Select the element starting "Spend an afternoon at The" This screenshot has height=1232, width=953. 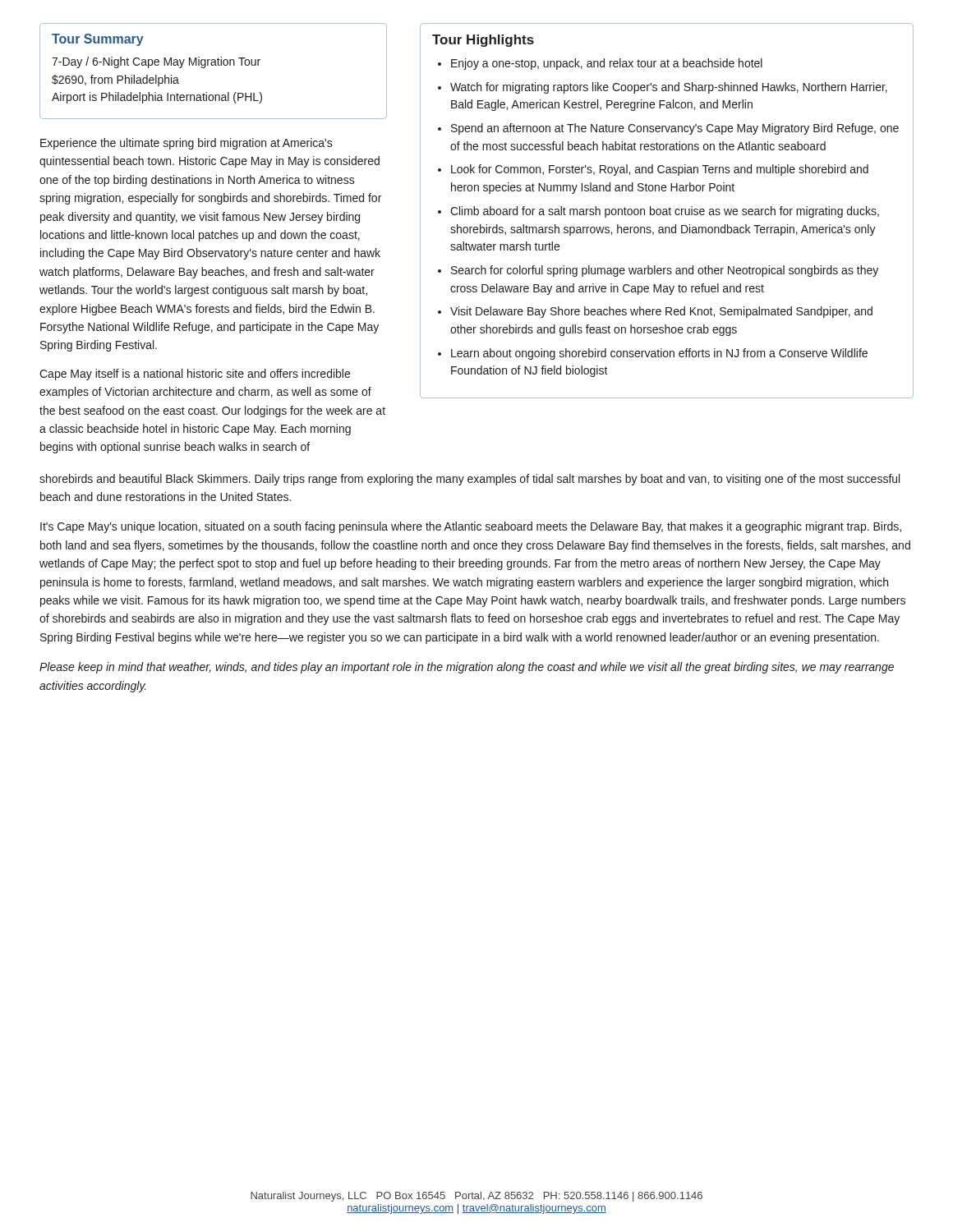675,137
